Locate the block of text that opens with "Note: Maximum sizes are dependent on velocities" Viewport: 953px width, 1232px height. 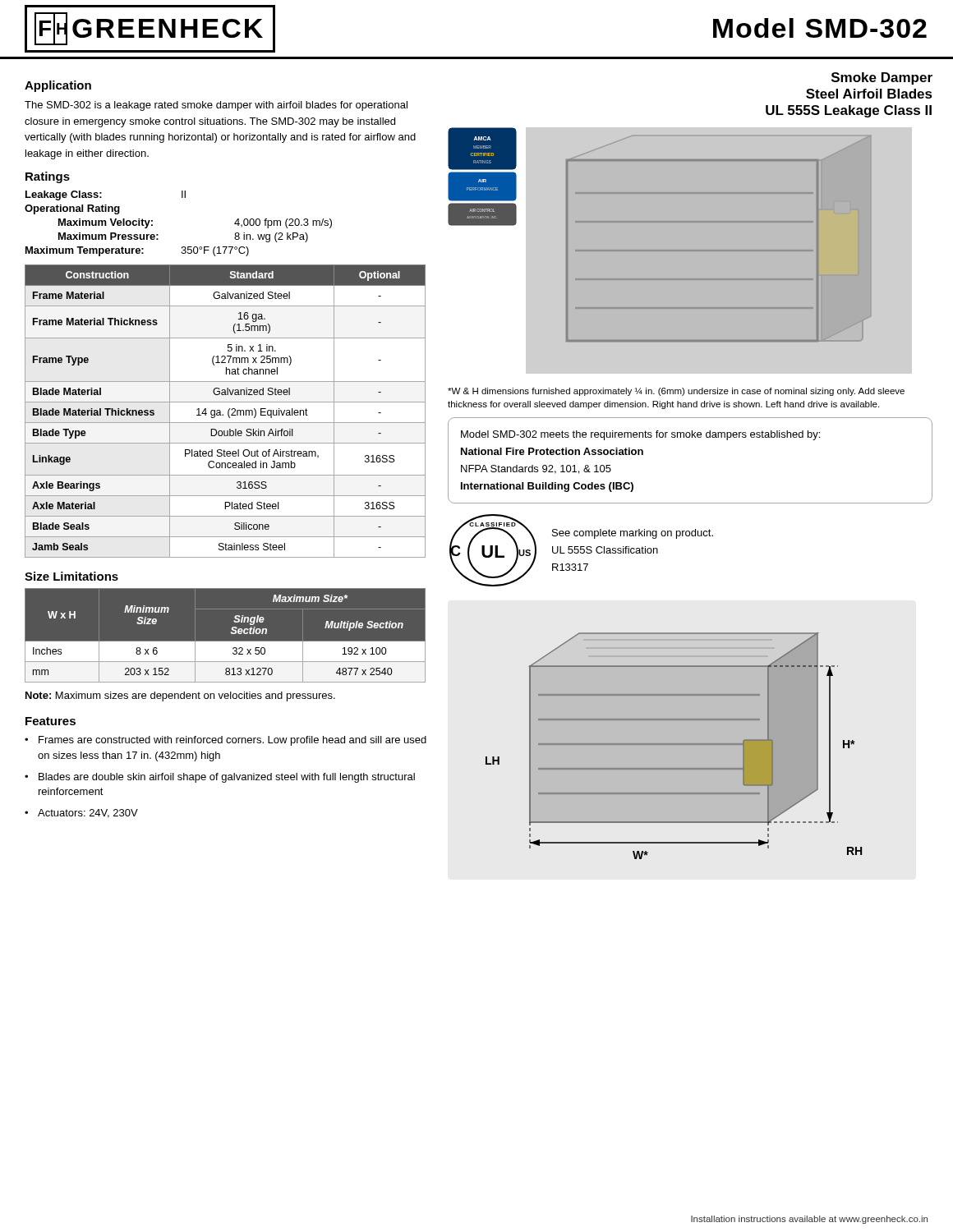180,695
